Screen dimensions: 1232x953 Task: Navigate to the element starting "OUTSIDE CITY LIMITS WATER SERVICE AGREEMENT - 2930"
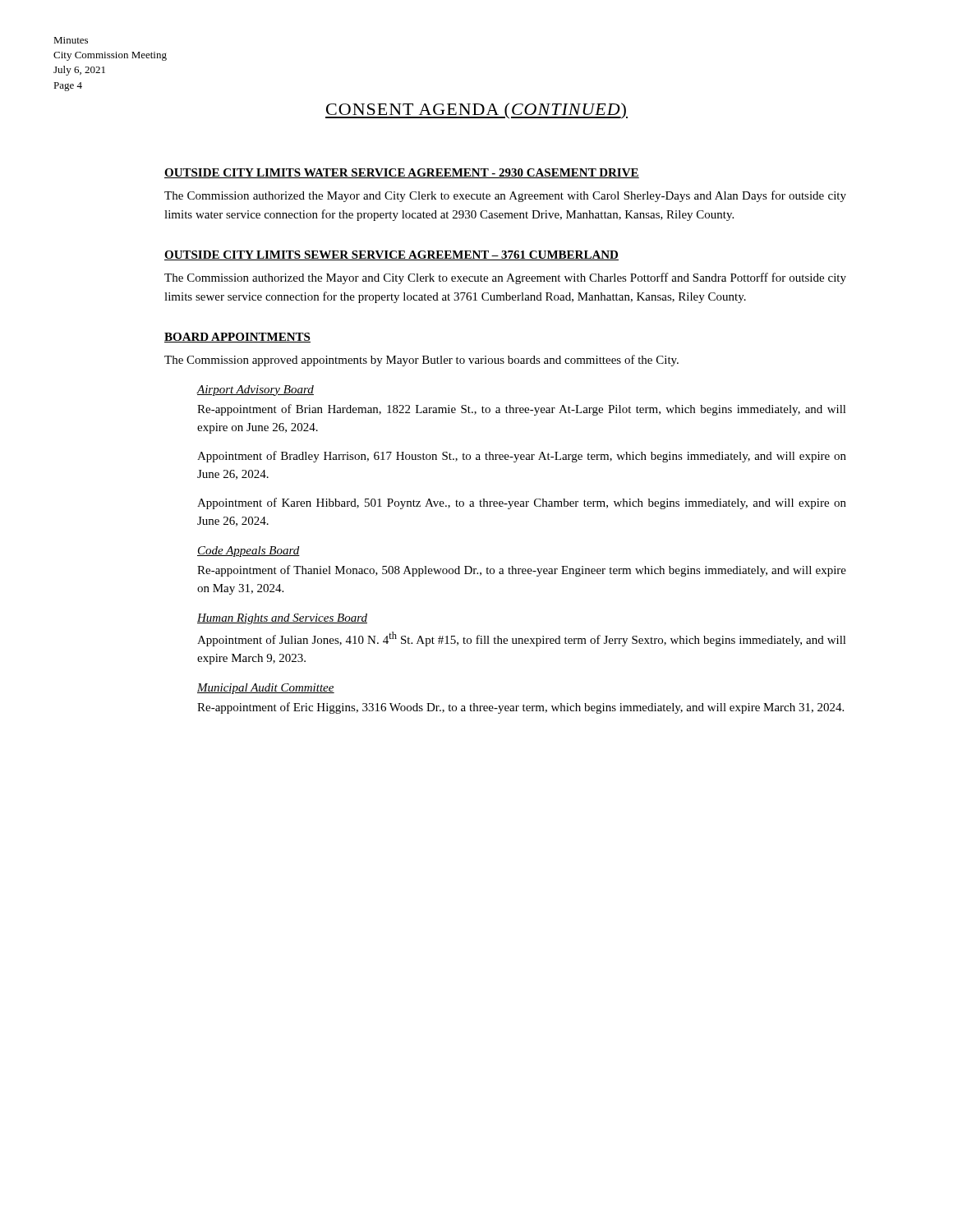[x=402, y=172]
